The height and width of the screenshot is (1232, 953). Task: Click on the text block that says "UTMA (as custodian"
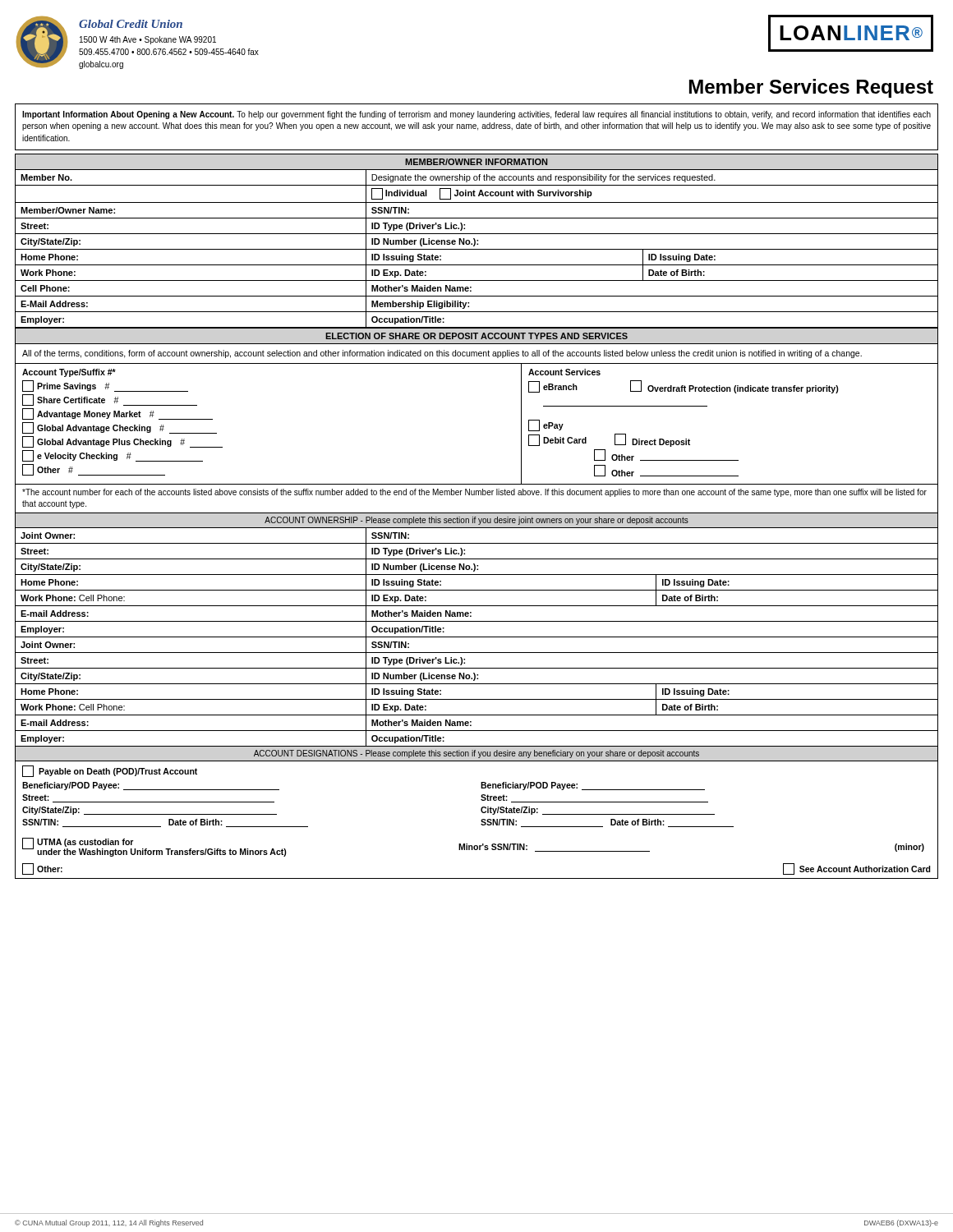pos(476,847)
